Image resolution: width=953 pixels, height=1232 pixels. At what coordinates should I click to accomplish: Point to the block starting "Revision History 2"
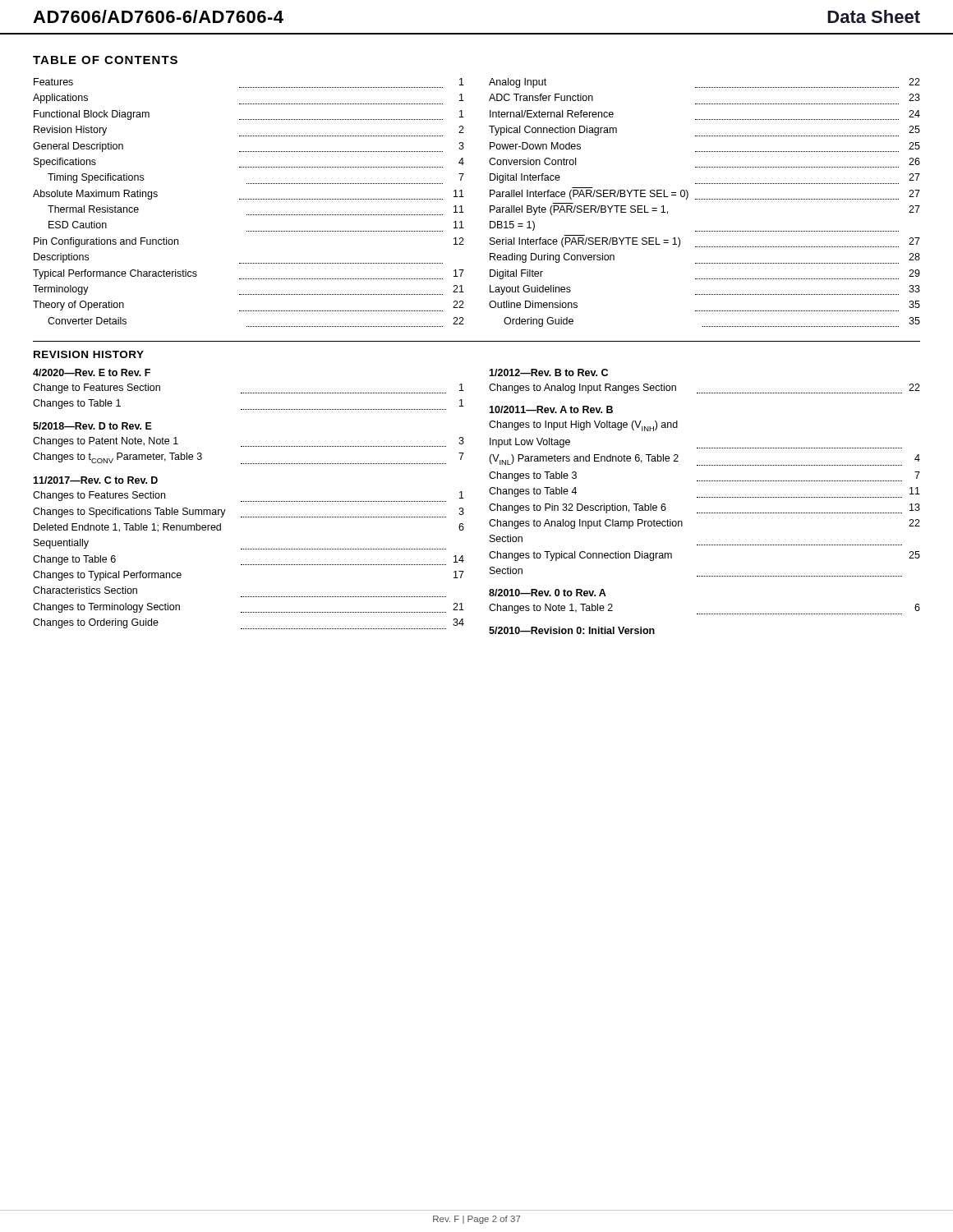[x=249, y=130]
